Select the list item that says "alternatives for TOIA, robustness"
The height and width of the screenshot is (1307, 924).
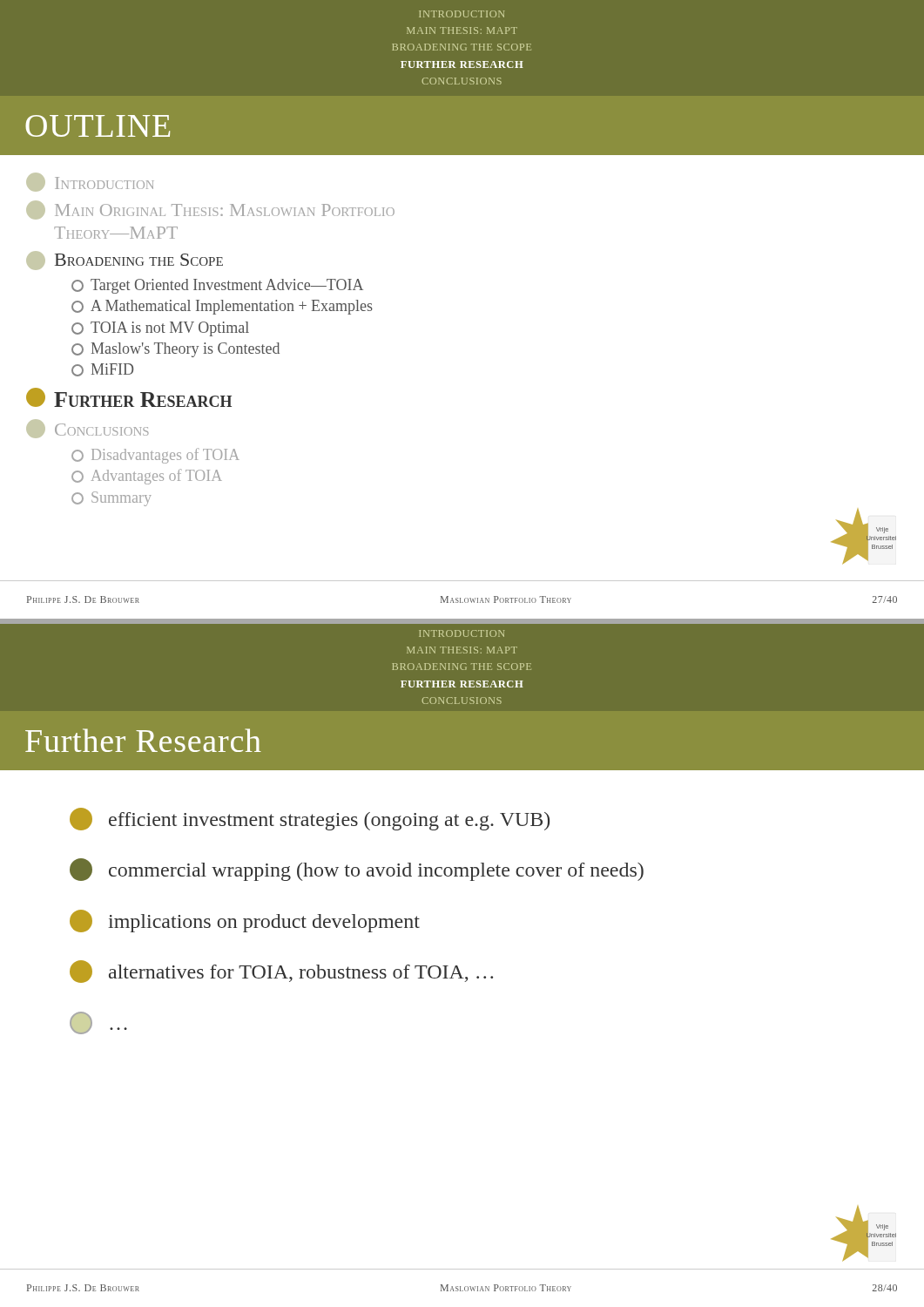[x=283, y=972]
